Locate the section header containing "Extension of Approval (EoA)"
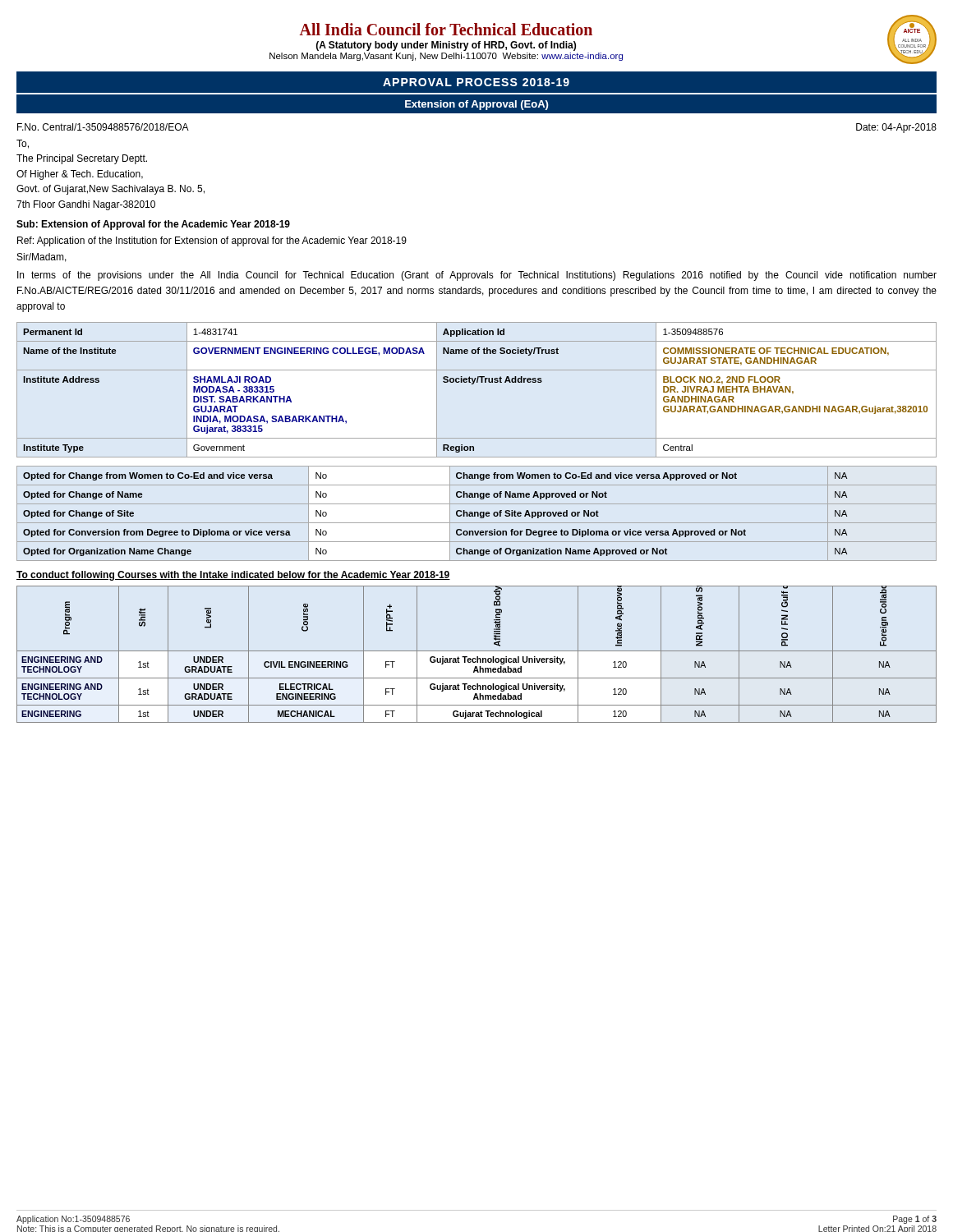953x1232 pixels. coord(476,104)
